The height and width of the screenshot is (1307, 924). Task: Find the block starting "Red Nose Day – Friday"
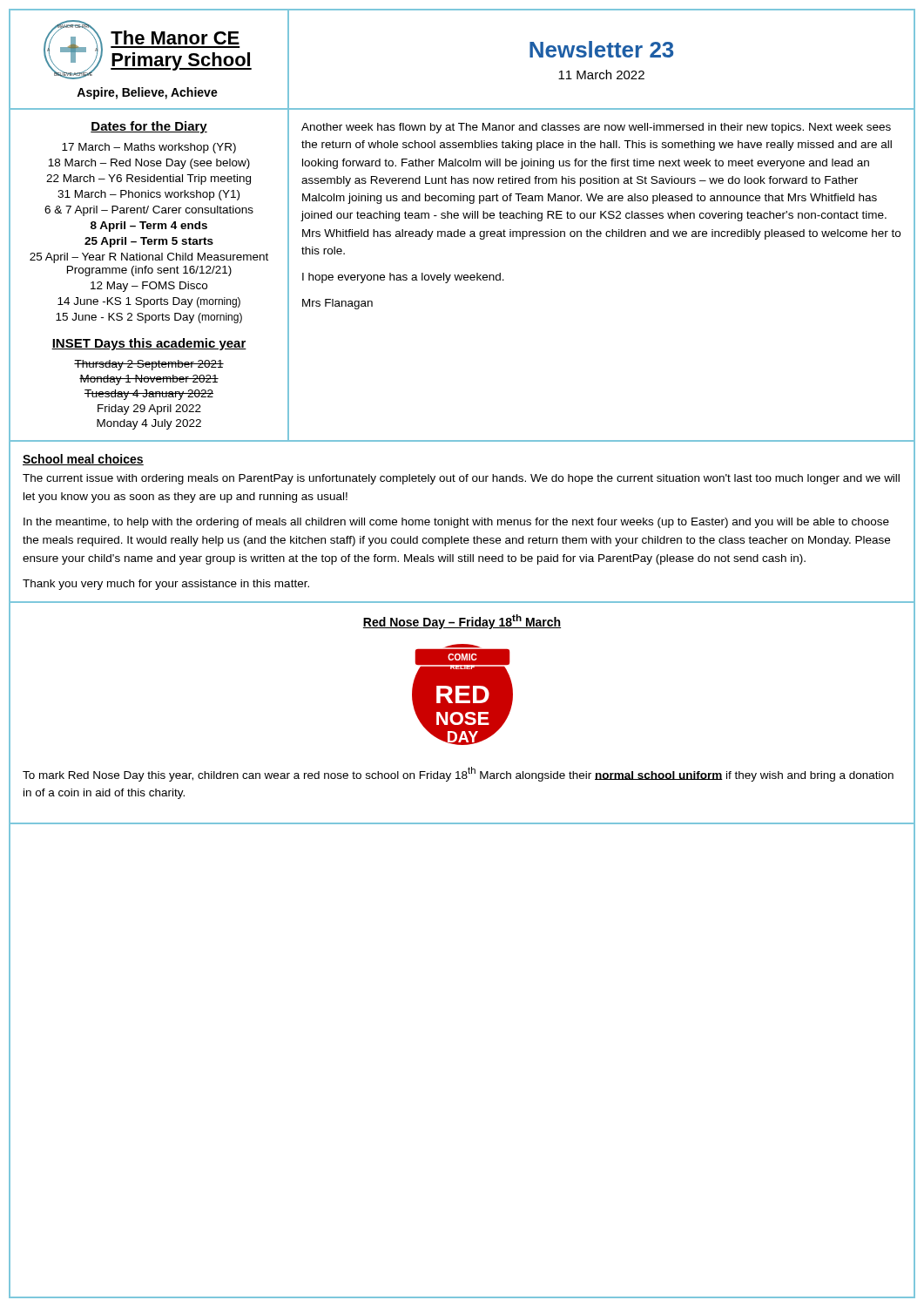462,621
